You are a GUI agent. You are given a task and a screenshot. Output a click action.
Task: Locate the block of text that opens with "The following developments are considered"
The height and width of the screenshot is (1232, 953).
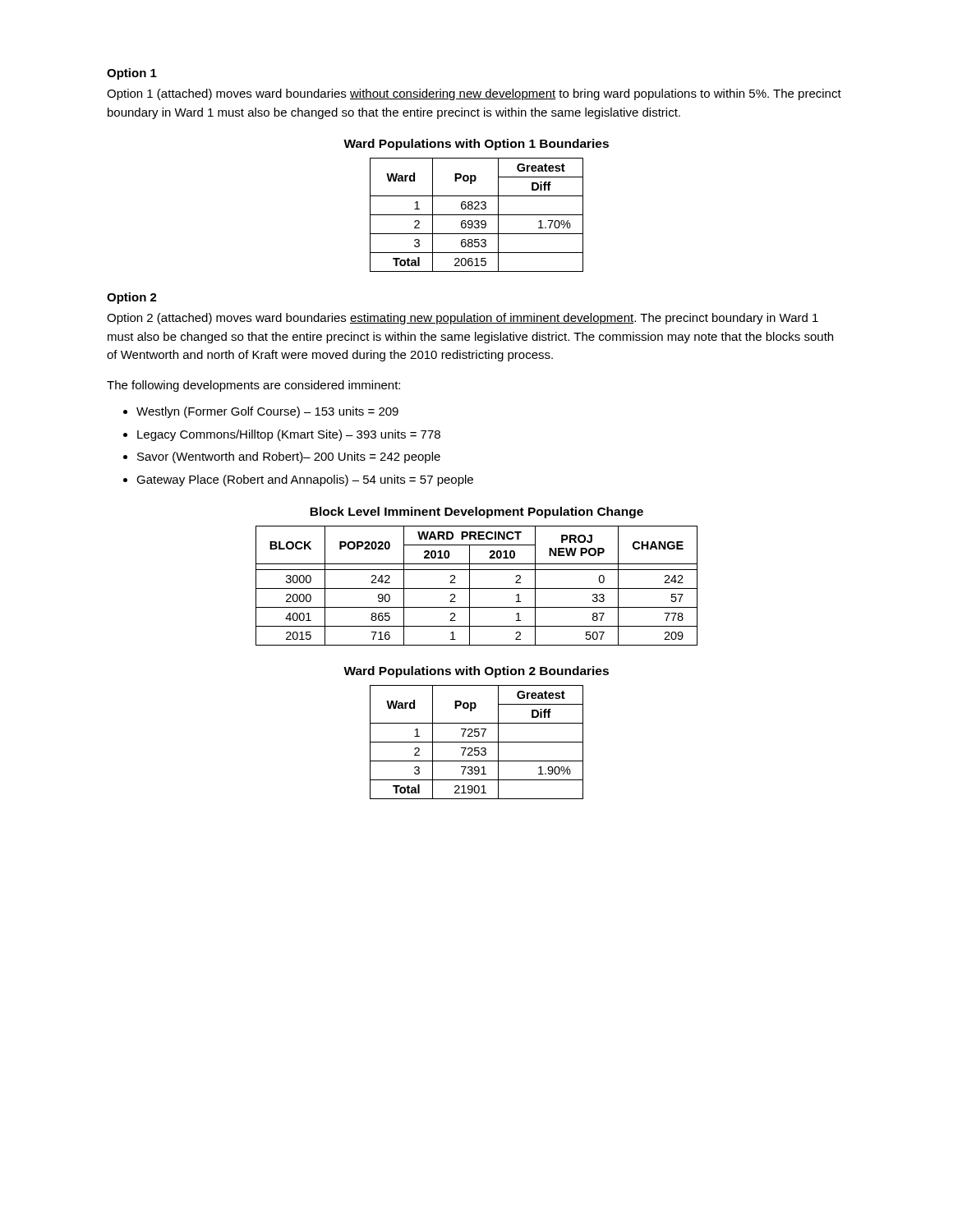click(x=253, y=386)
